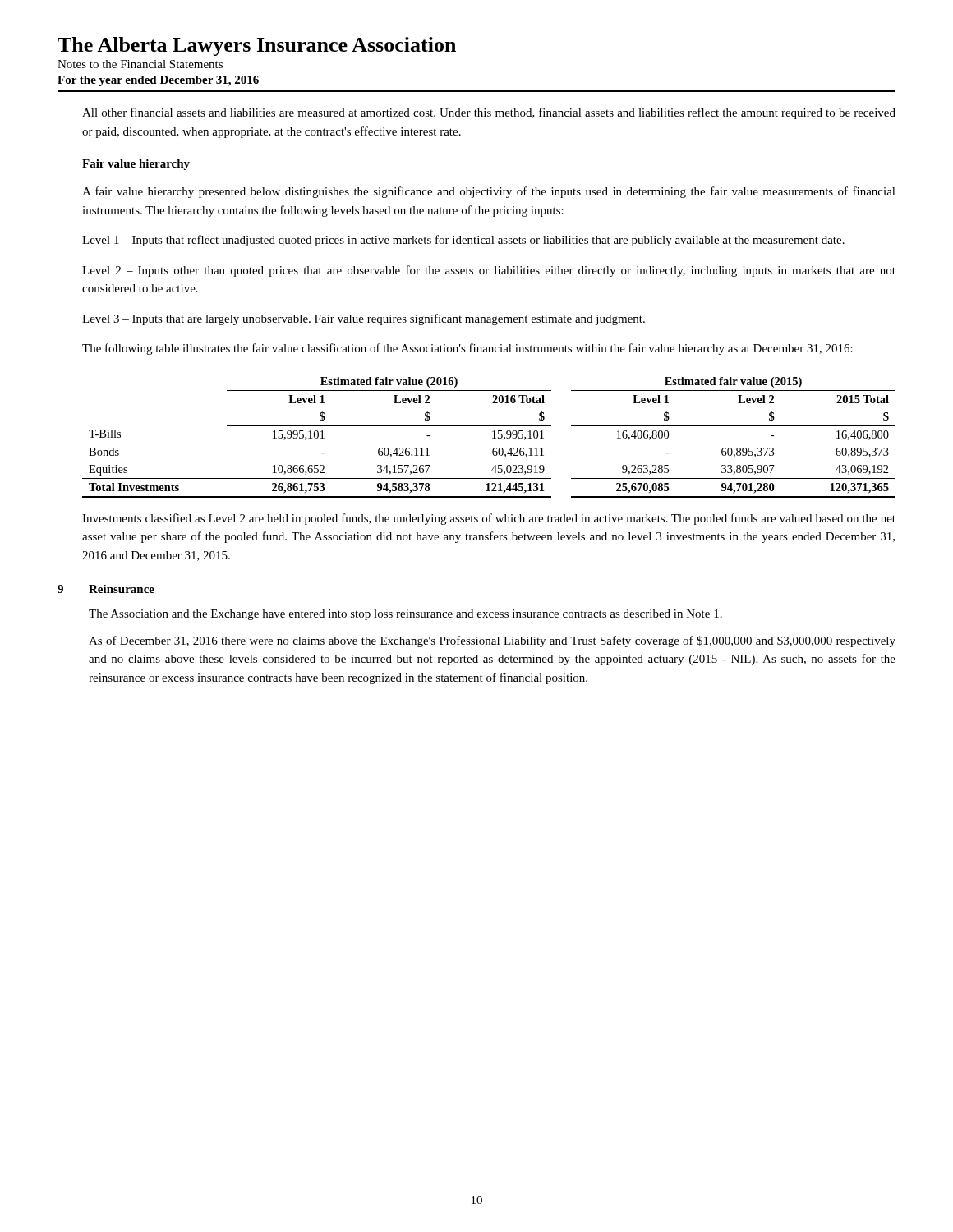Click on the passage starting "Level 3 – Inputs"

pos(364,318)
